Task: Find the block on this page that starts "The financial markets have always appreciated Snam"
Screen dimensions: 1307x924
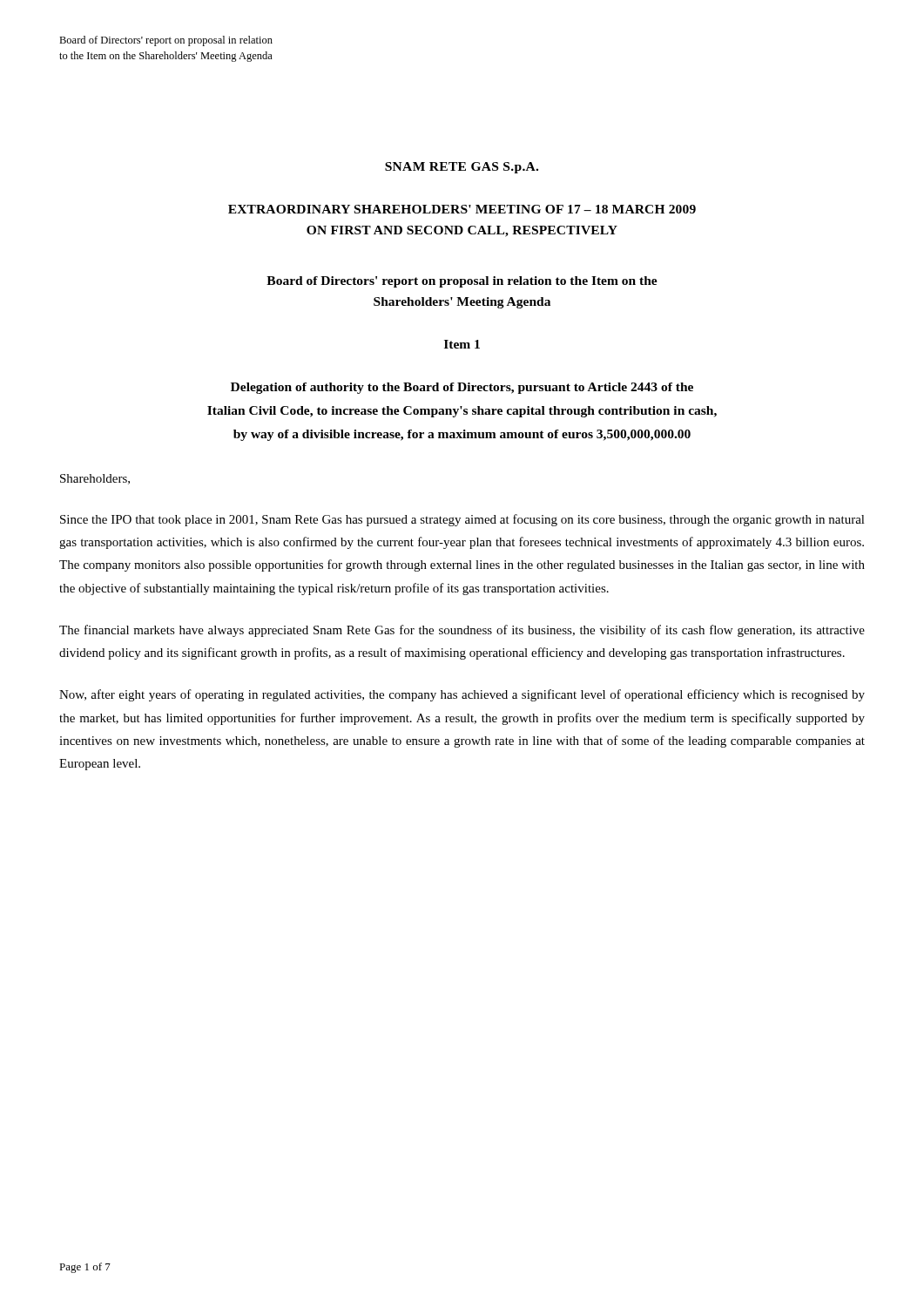Action: tap(462, 641)
